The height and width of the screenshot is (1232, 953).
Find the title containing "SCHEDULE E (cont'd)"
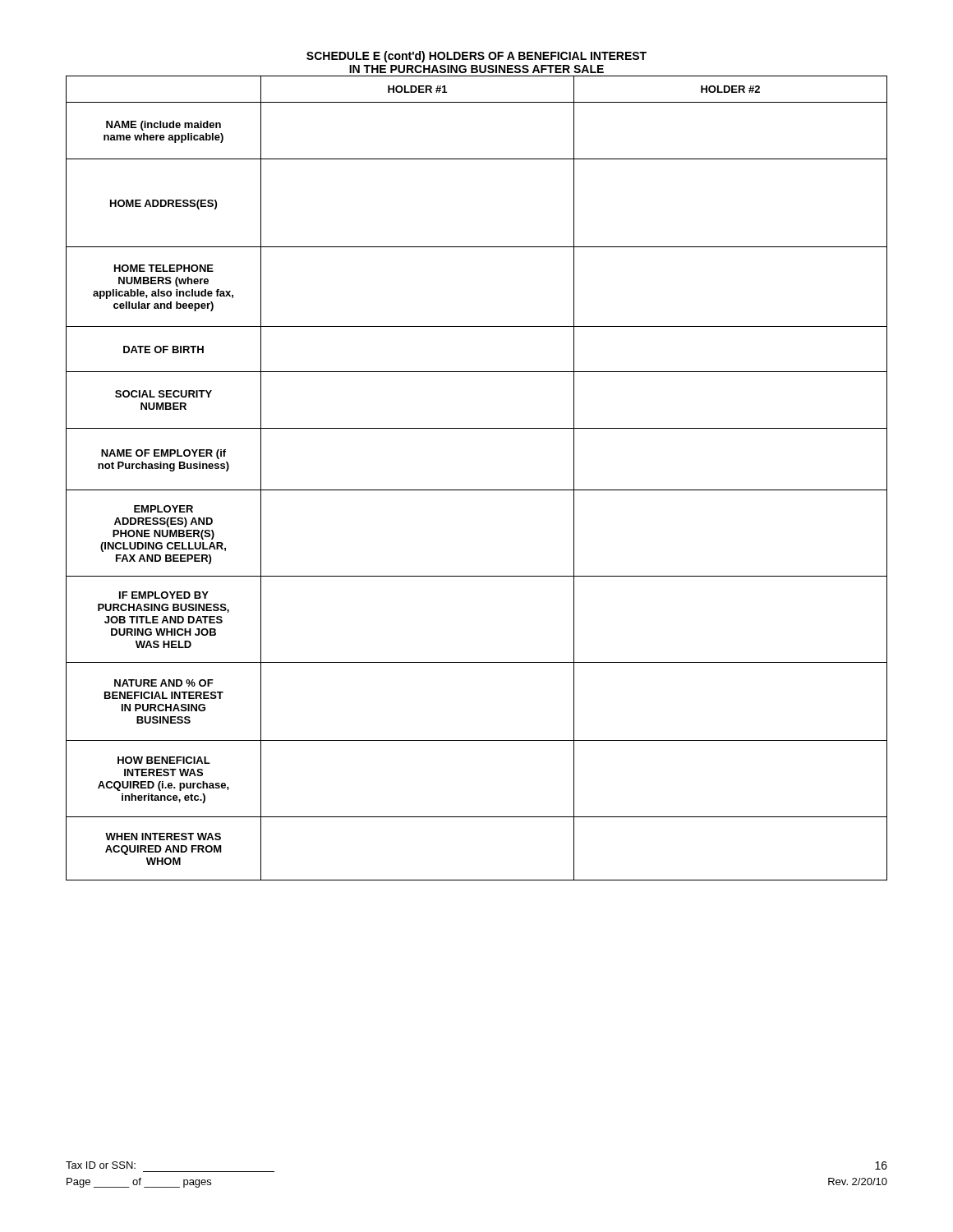tap(476, 62)
